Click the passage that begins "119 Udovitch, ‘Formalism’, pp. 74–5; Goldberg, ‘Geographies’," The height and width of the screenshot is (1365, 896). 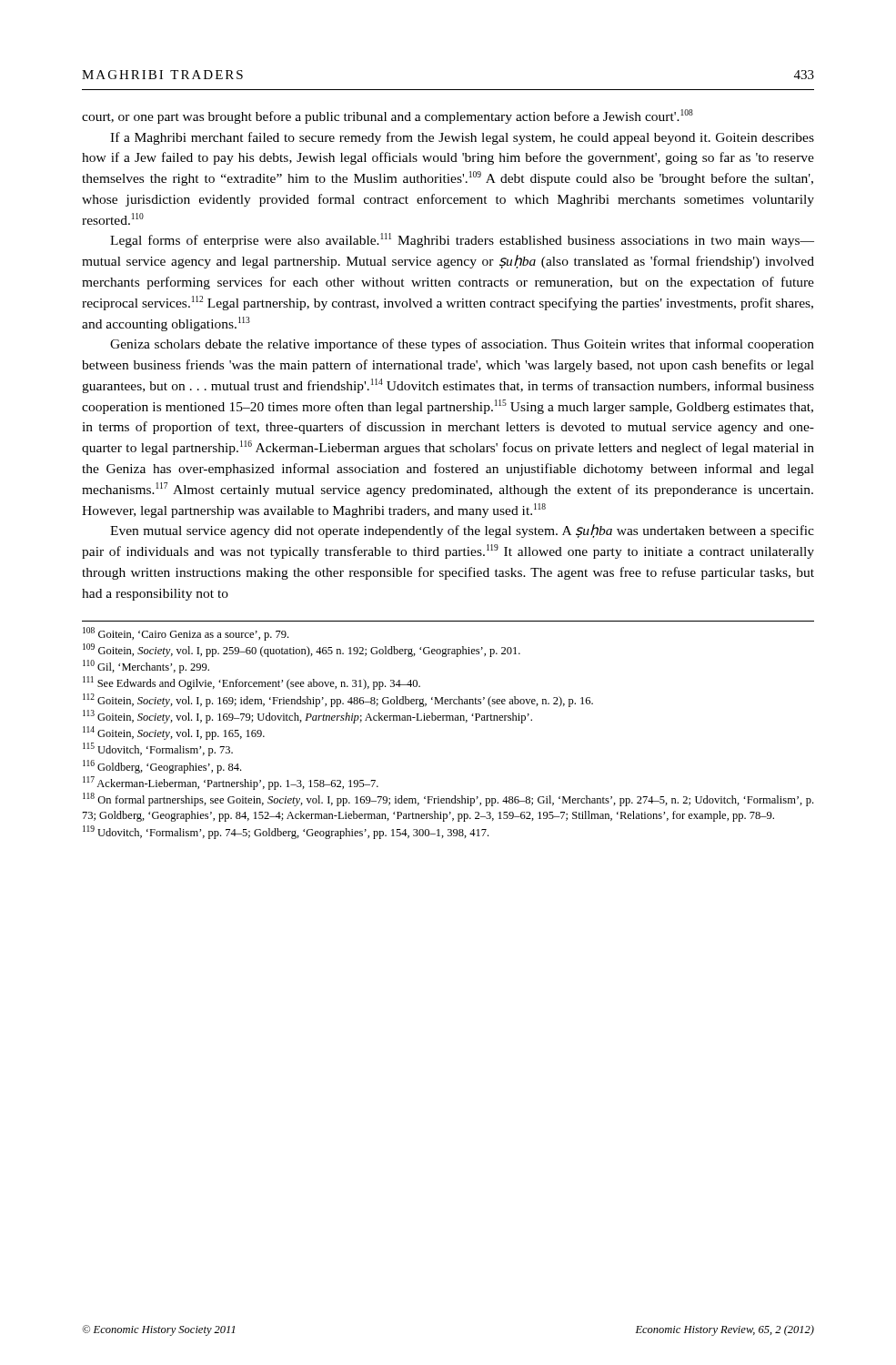(286, 832)
